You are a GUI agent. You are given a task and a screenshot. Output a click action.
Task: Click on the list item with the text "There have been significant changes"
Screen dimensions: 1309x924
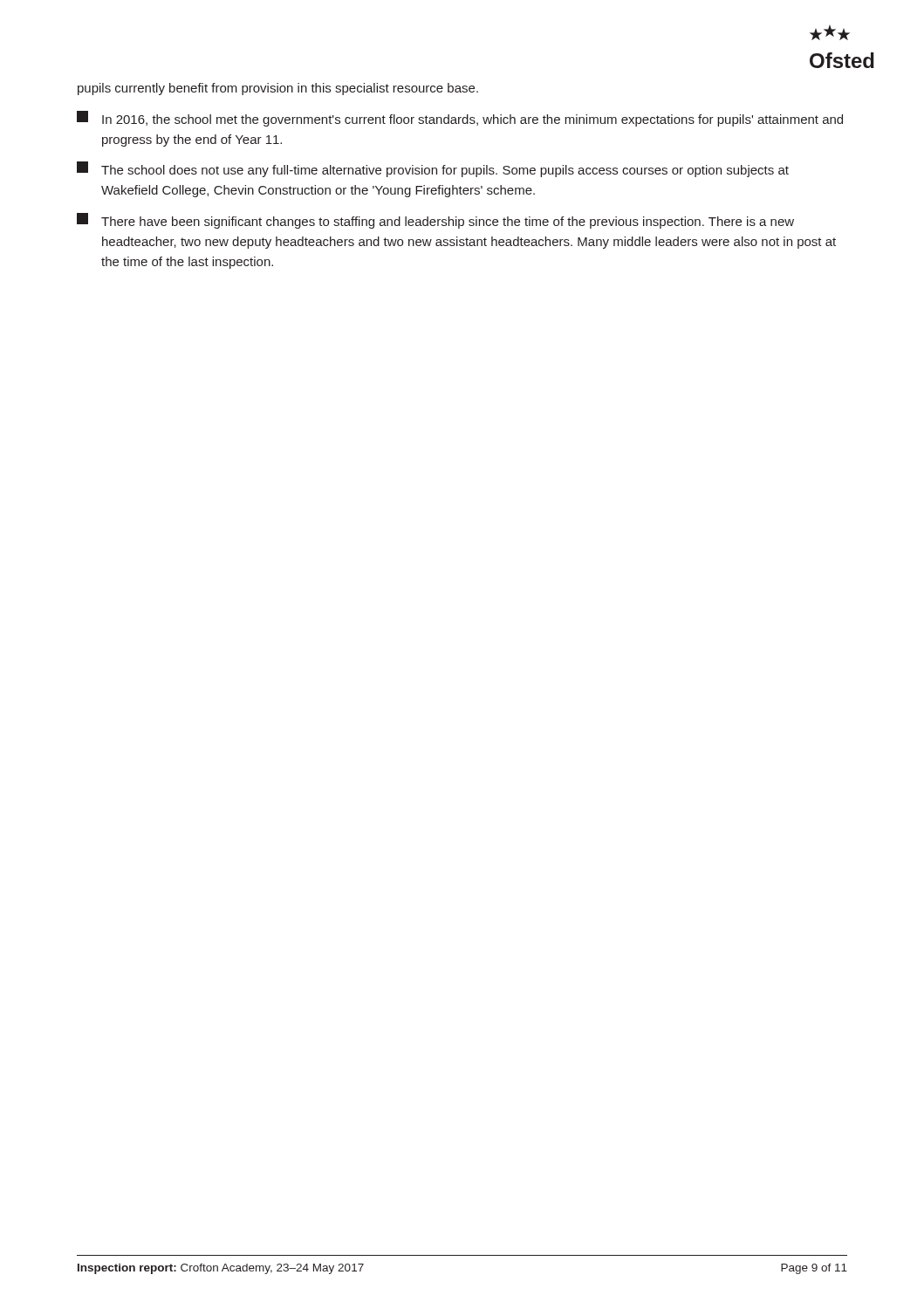[462, 241]
